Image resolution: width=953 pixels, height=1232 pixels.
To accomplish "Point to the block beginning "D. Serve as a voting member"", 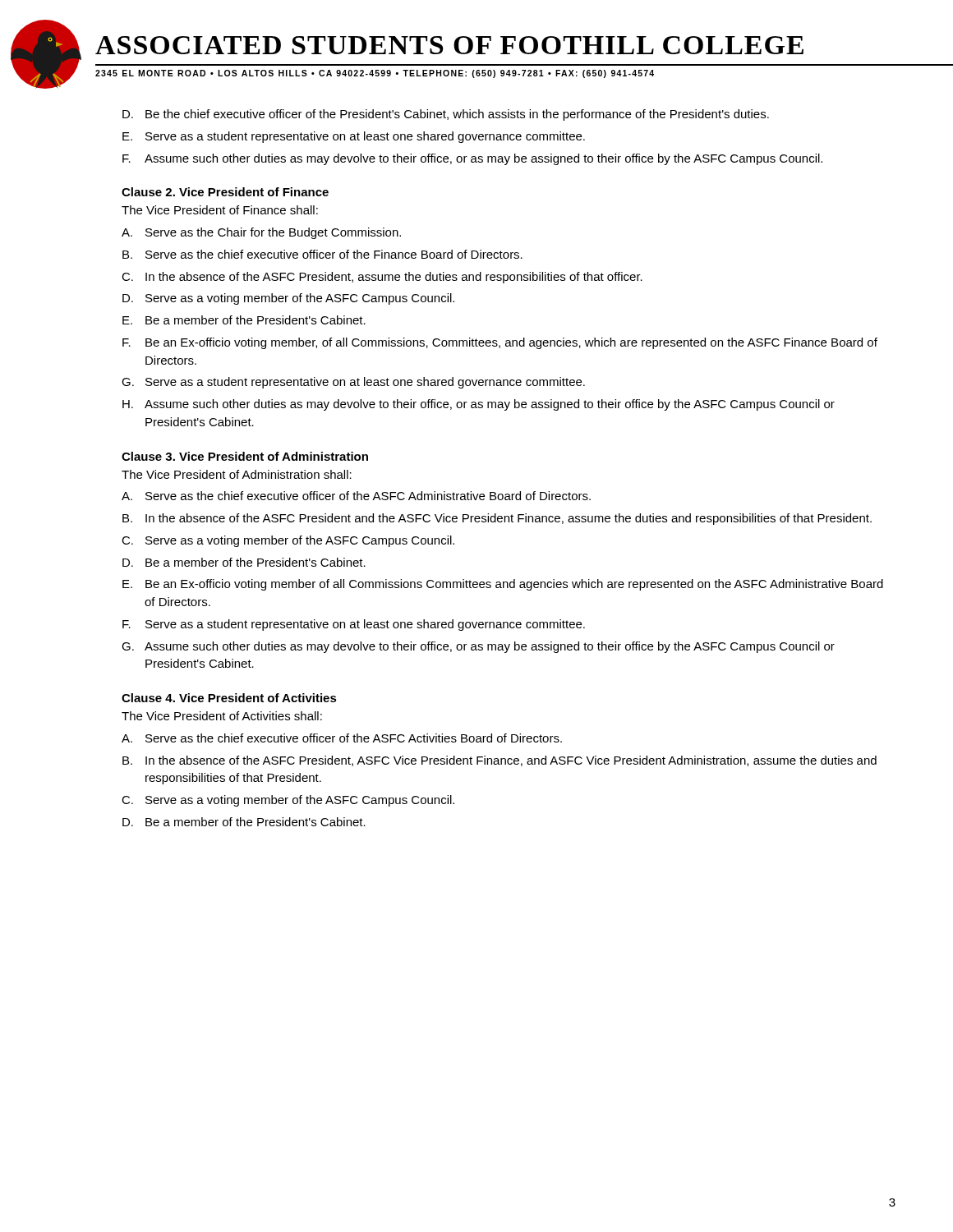I will tap(288, 299).
